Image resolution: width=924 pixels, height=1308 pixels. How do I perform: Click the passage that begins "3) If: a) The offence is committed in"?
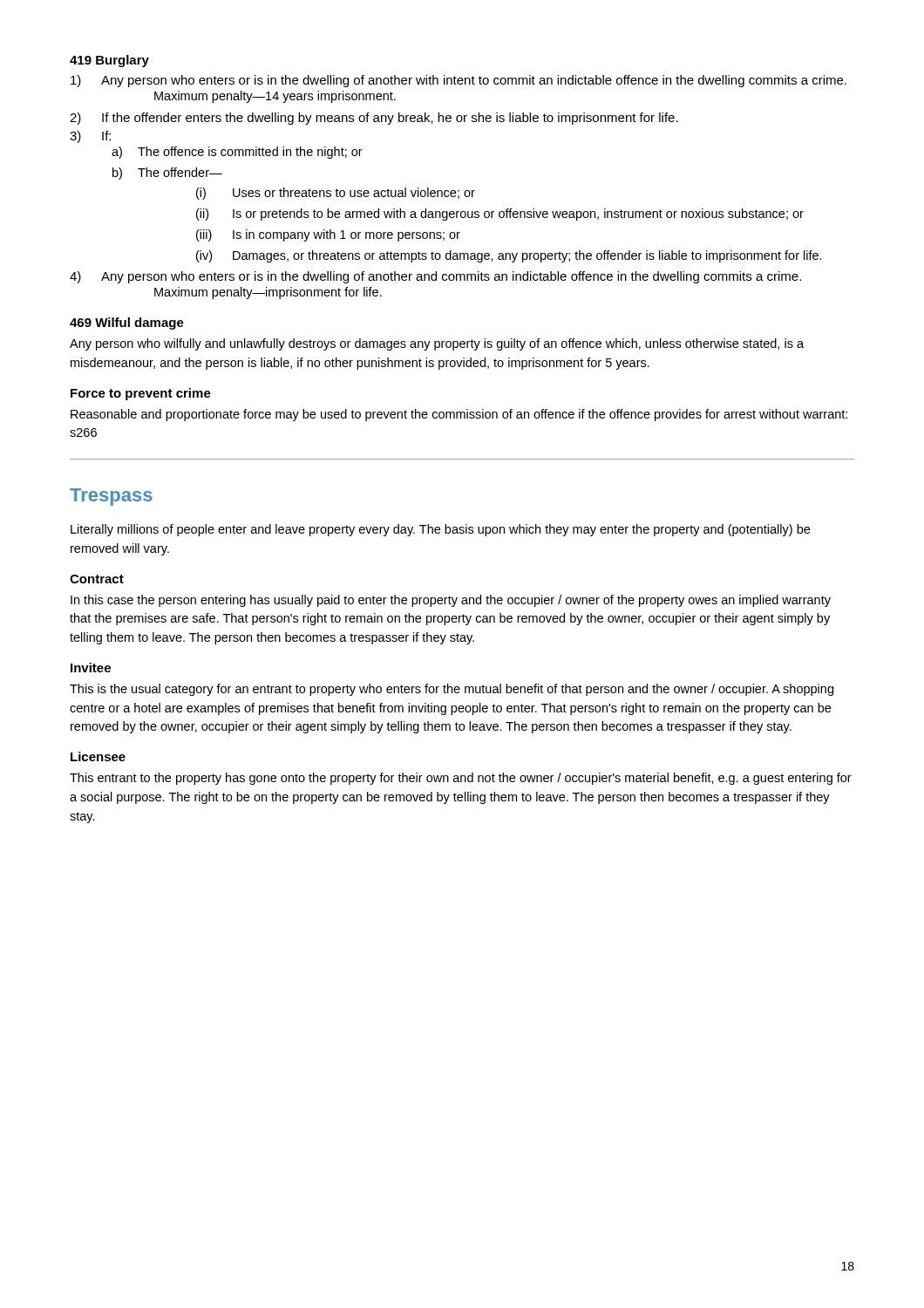pyautogui.click(x=462, y=197)
